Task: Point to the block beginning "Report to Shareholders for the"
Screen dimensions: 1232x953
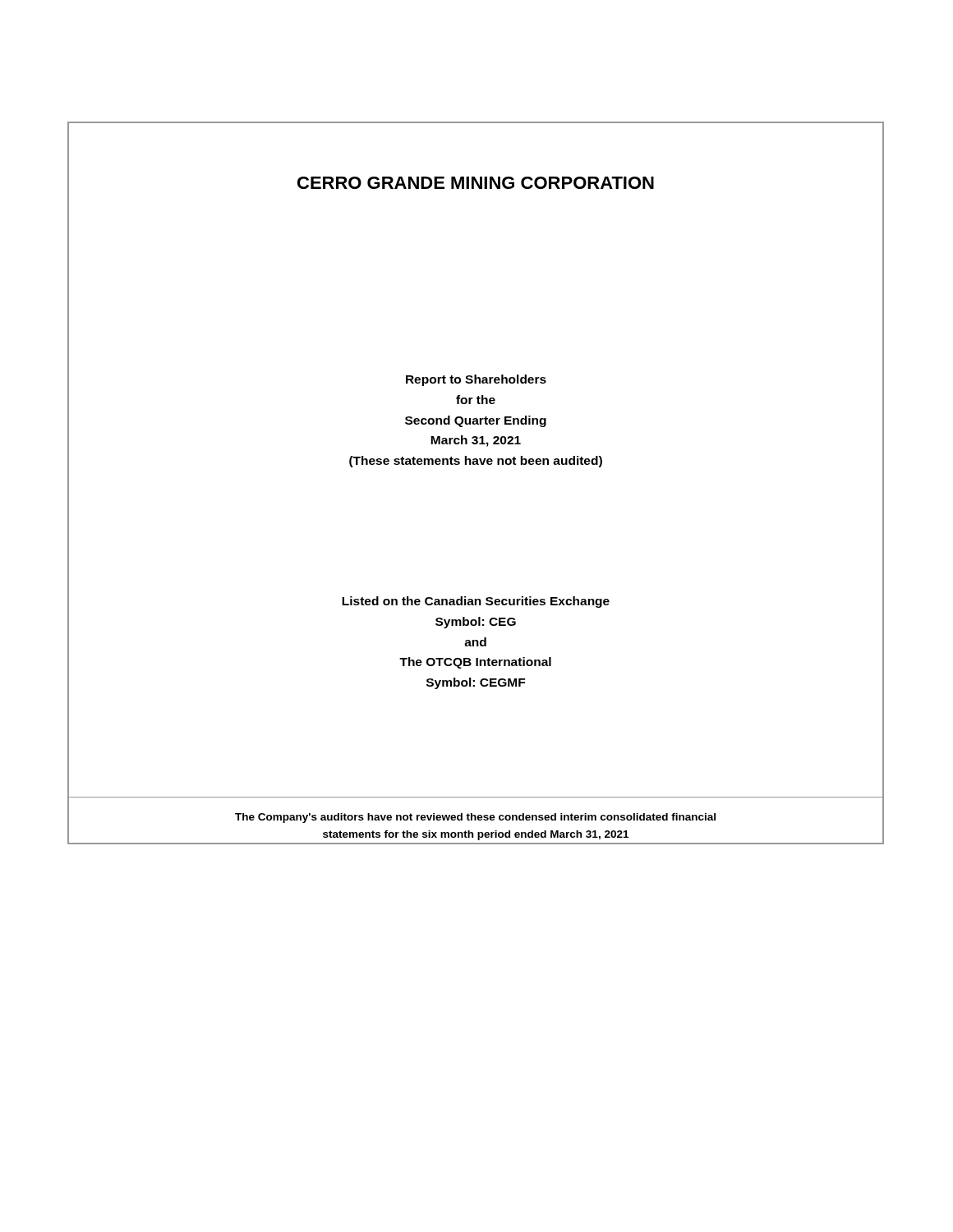Action: click(476, 421)
